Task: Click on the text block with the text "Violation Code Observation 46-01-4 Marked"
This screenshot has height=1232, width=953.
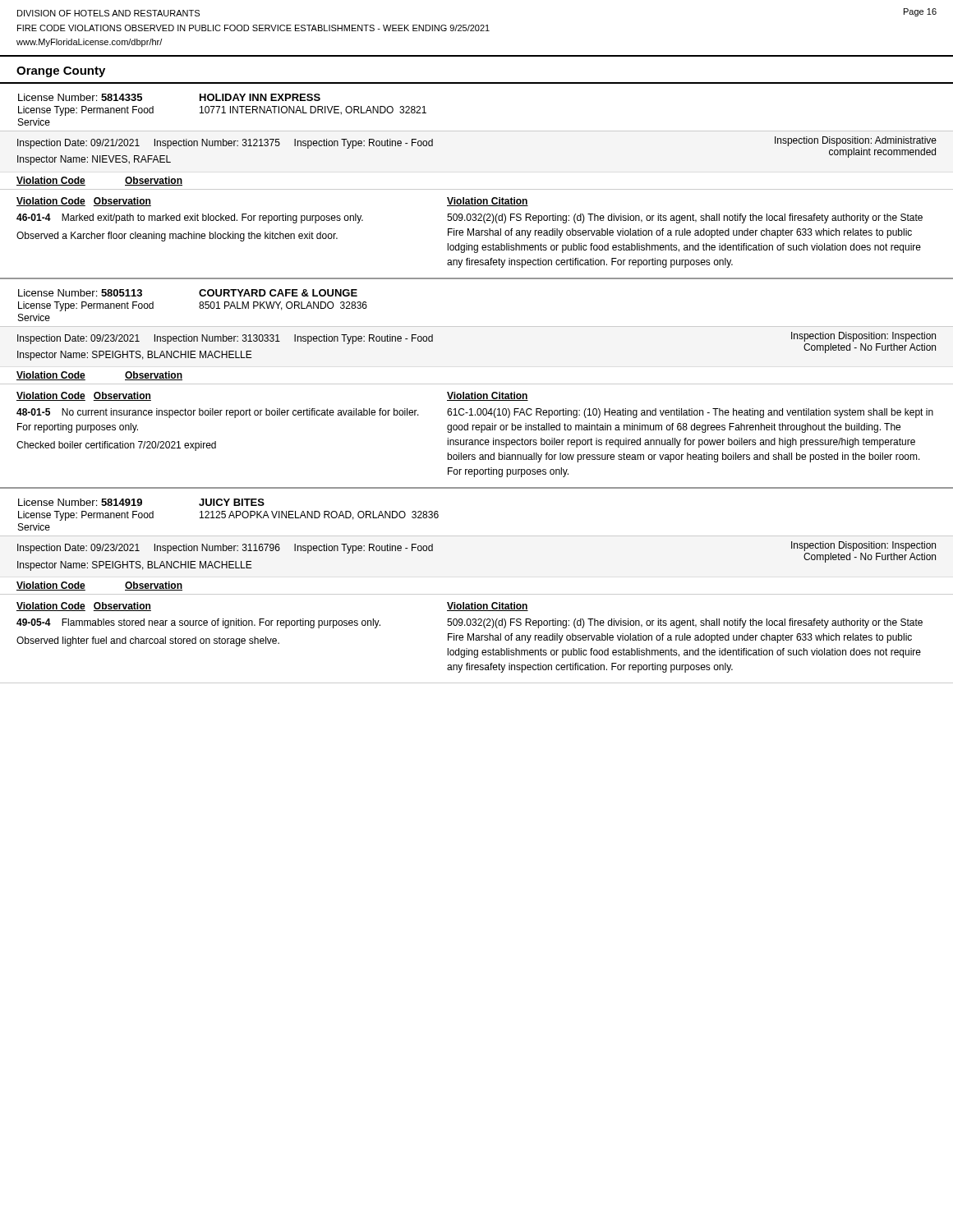Action: click(476, 231)
